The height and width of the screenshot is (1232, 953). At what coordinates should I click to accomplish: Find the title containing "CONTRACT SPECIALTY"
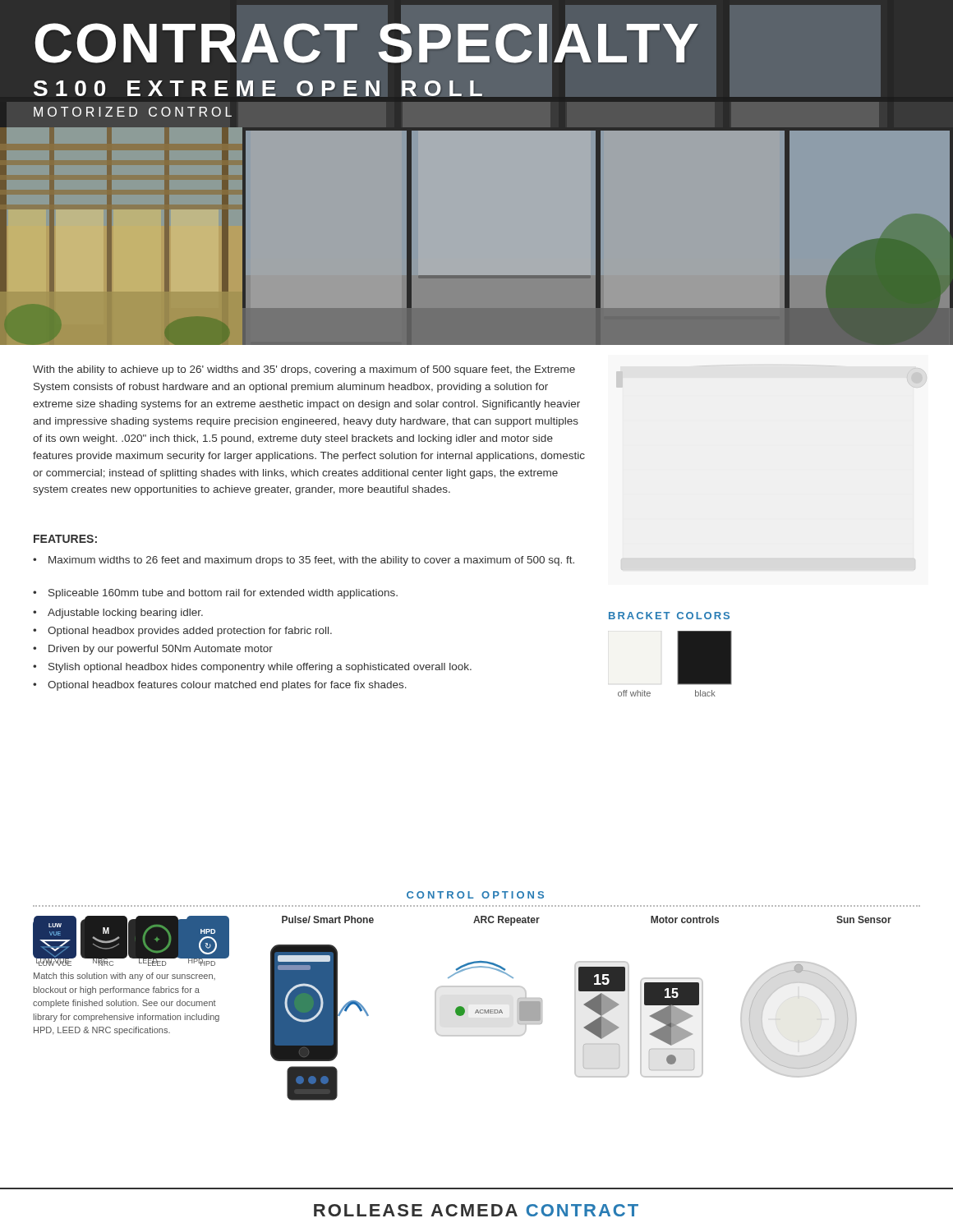(x=367, y=43)
